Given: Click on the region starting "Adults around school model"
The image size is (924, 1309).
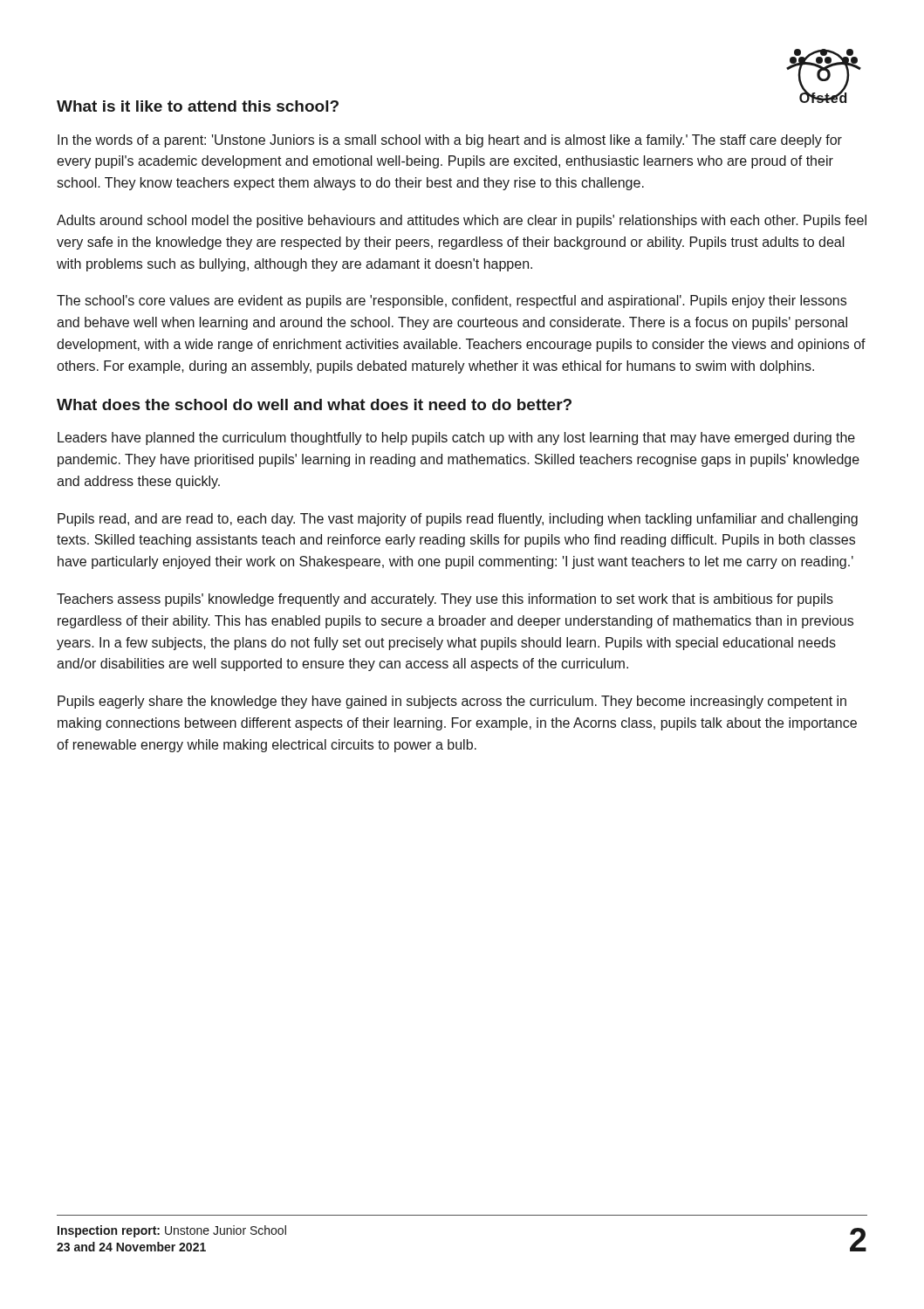Looking at the screenshot, I should tap(462, 242).
